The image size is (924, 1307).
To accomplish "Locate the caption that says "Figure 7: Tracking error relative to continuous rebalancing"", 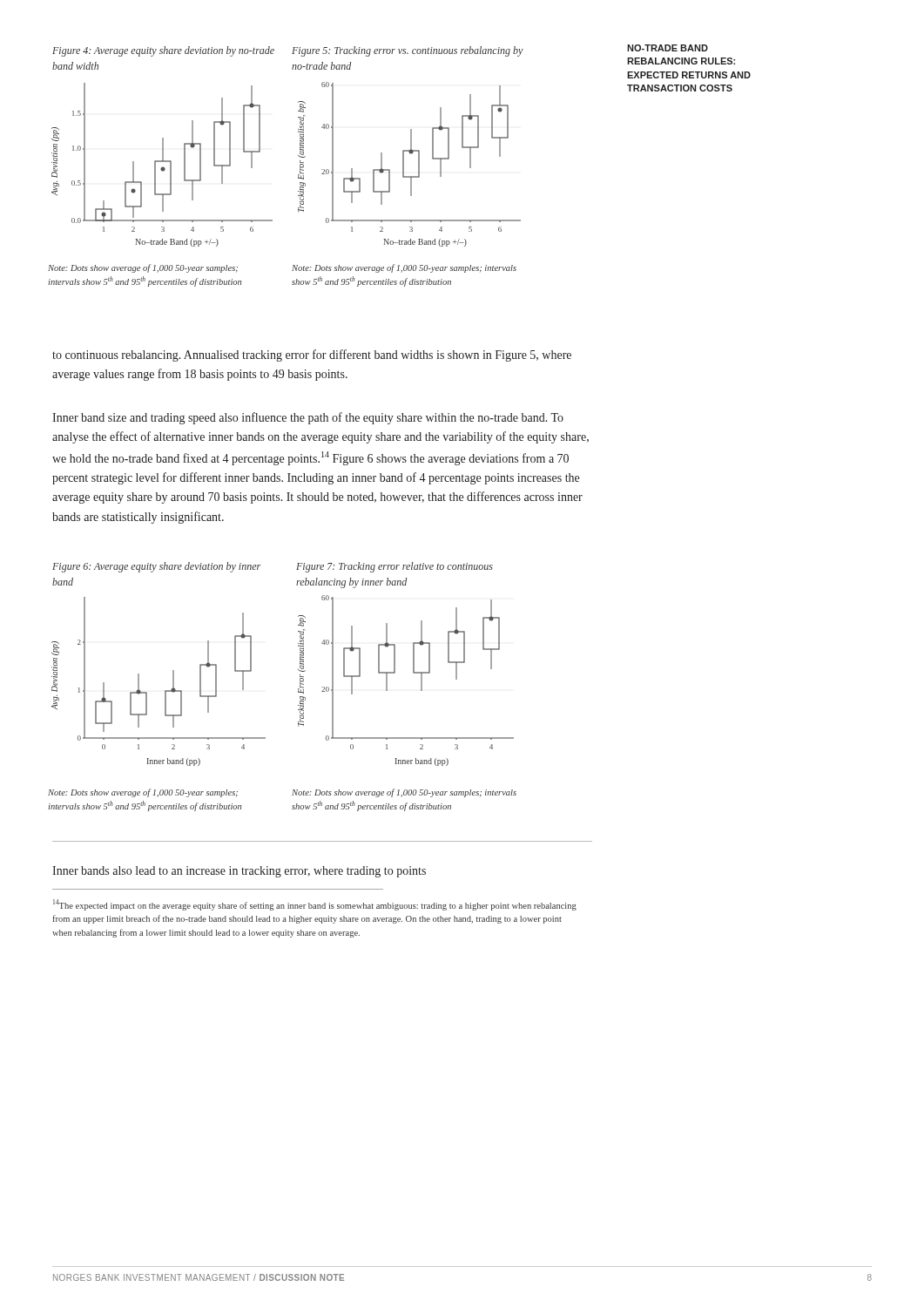I will click(x=395, y=574).
